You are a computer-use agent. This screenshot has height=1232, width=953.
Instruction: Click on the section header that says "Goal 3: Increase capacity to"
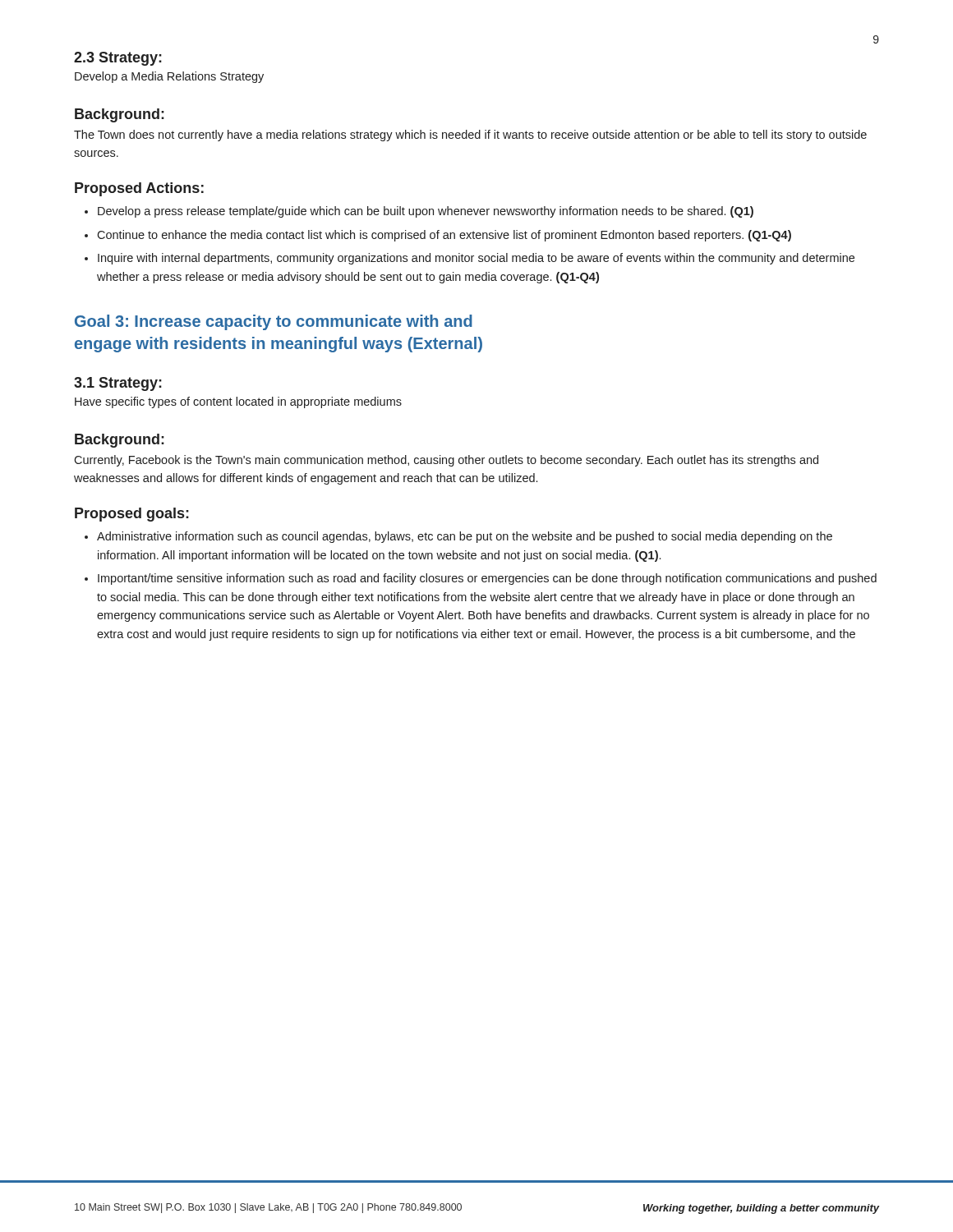pyautogui.click(x=278, y=332)
